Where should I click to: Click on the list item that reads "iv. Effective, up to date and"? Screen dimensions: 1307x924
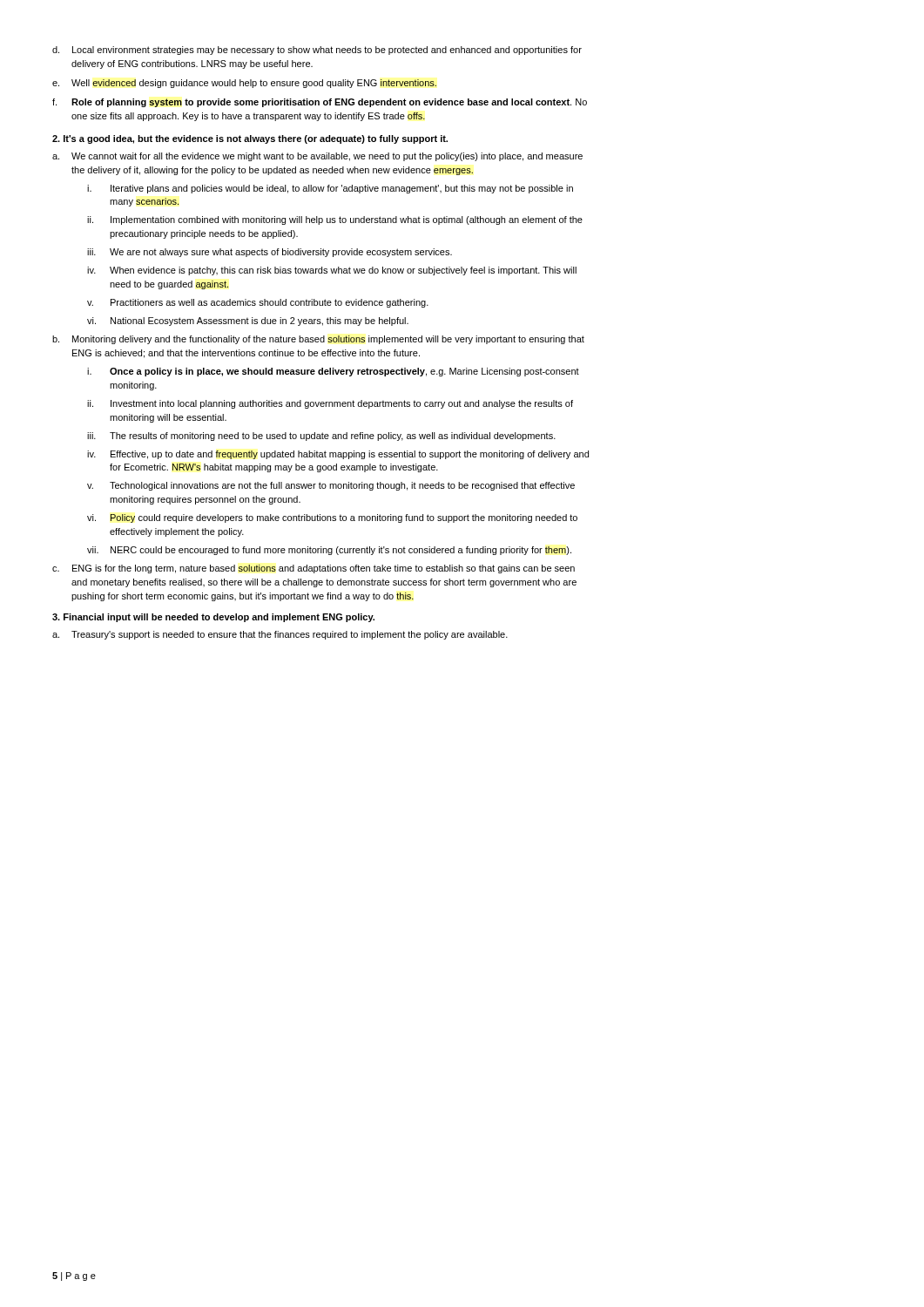[x=340, y=461]
